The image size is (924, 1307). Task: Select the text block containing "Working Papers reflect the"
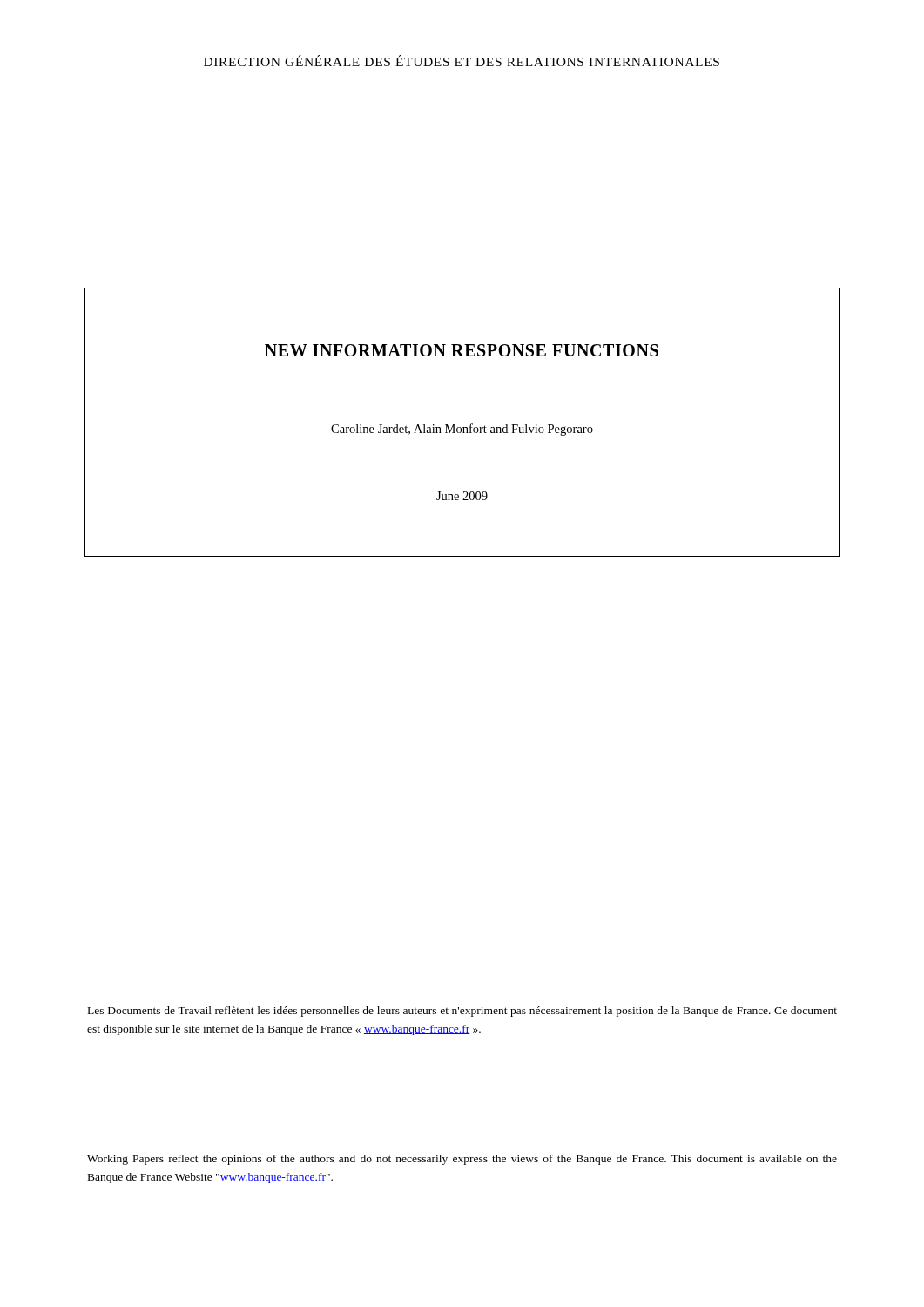click(x=462, y=1168)
